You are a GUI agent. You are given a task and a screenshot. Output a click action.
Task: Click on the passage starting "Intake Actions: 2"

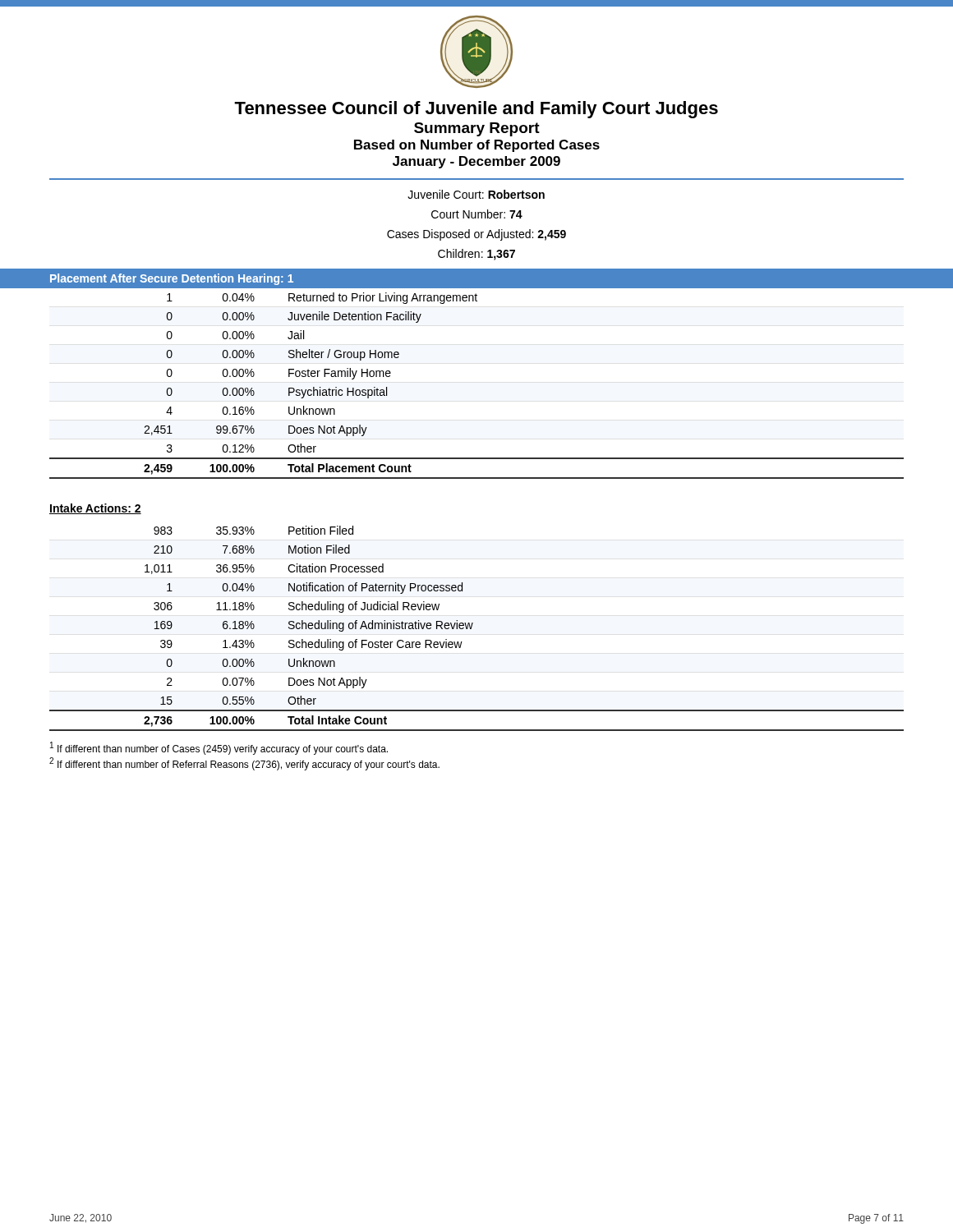point(95,509)
